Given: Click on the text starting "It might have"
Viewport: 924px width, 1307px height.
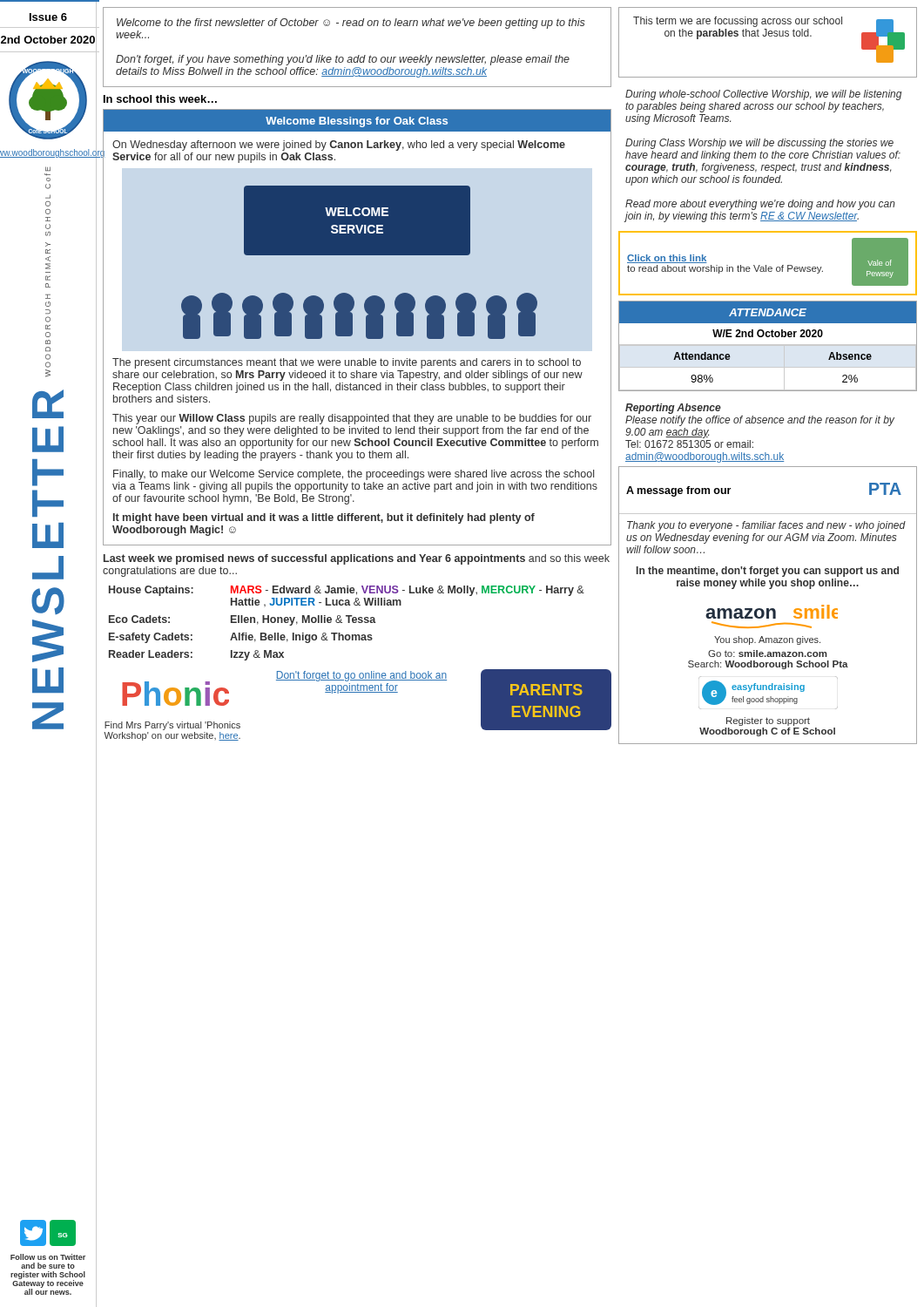Looking at the screenshot, I should (x=323, y=524).
